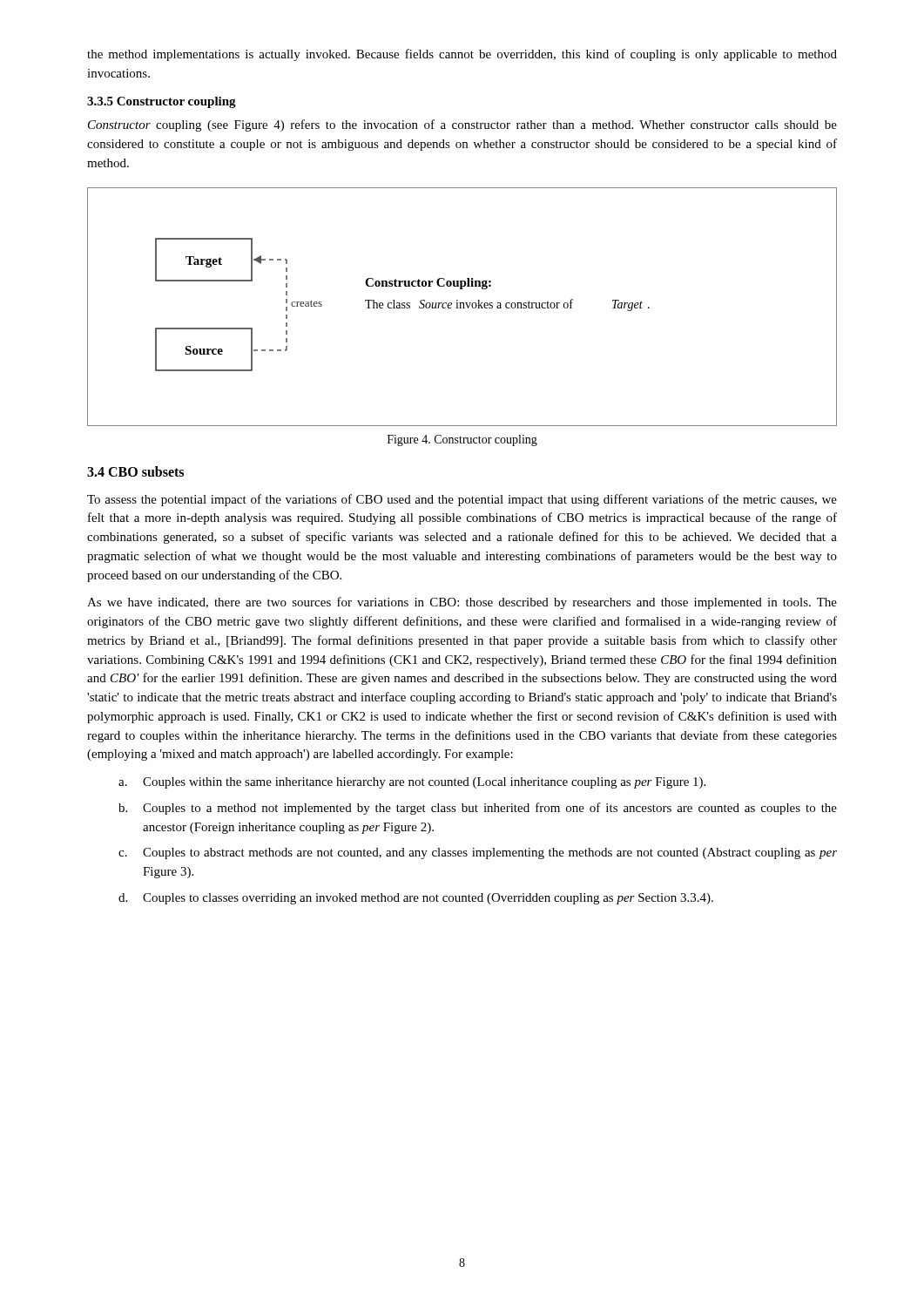Viewport: 924px width, 1307px height.
Task: Click on the block starting "d. Couples to classes overriding an invoked"
Action: coord(478,898)
